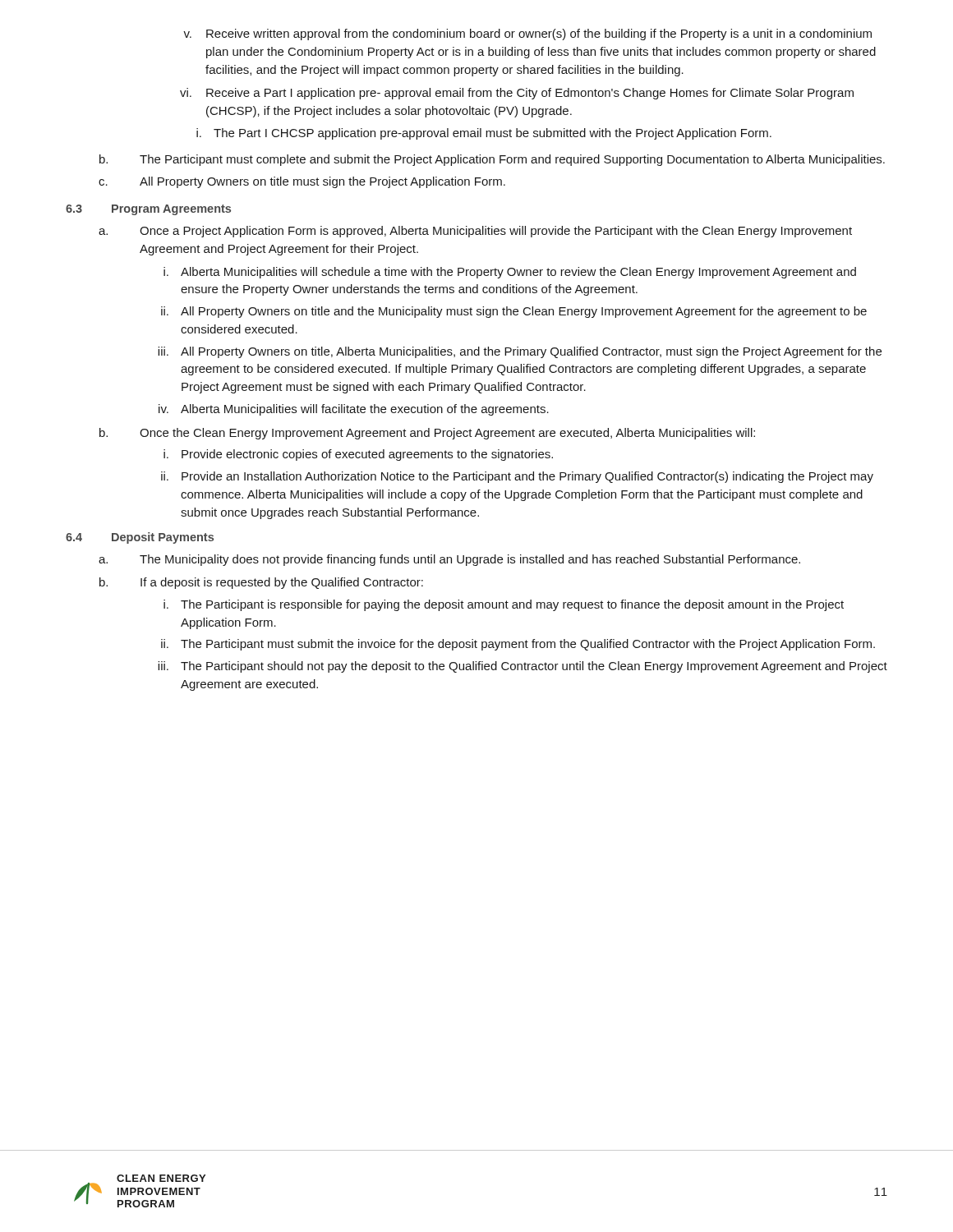This screenshot has height=1232, width=953.
Task: Click on the region starting "vi. Receive a Part I application pre- approval"
Action: point(509,102)
